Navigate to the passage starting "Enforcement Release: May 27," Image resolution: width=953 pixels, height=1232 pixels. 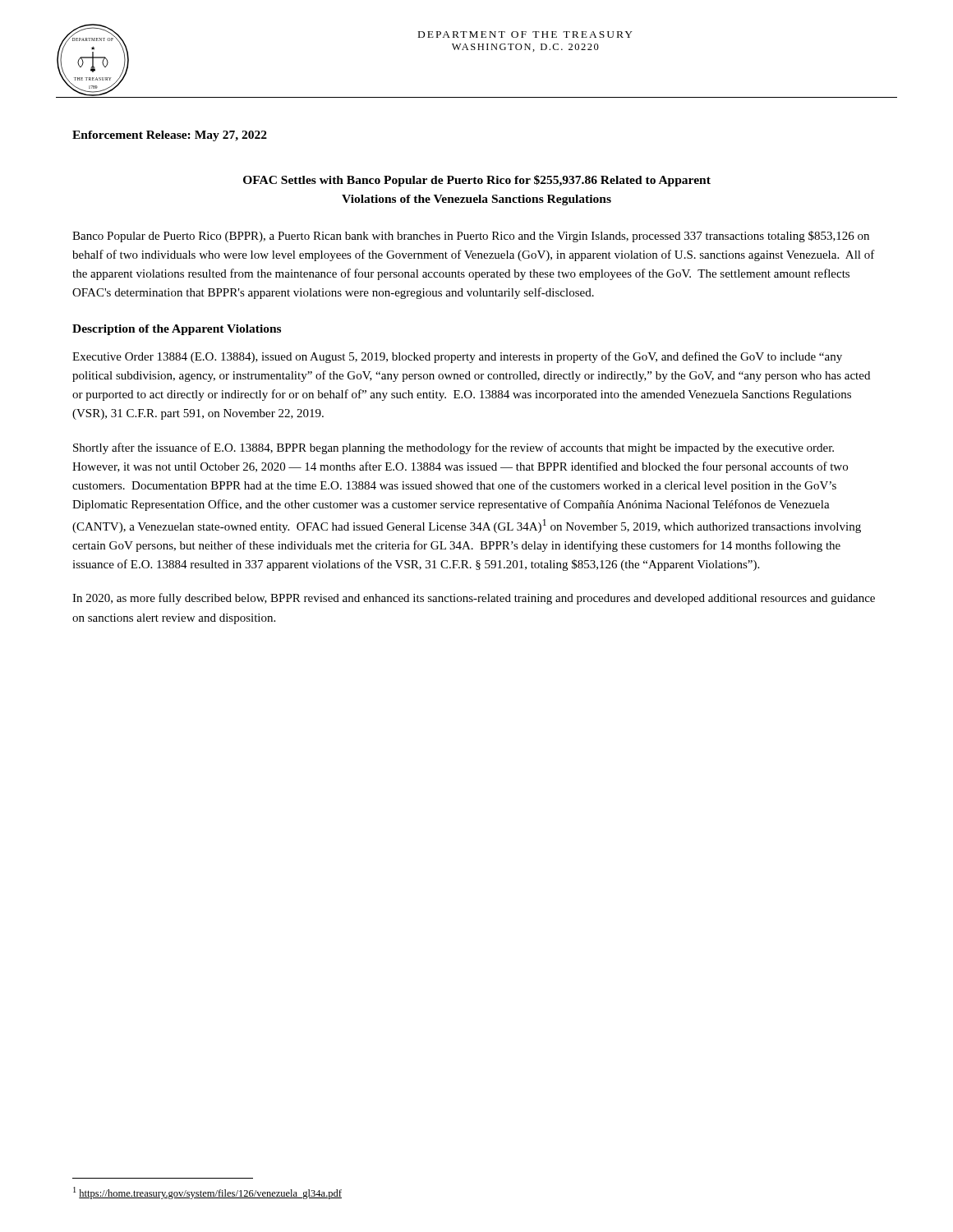[x=170, y=134]
